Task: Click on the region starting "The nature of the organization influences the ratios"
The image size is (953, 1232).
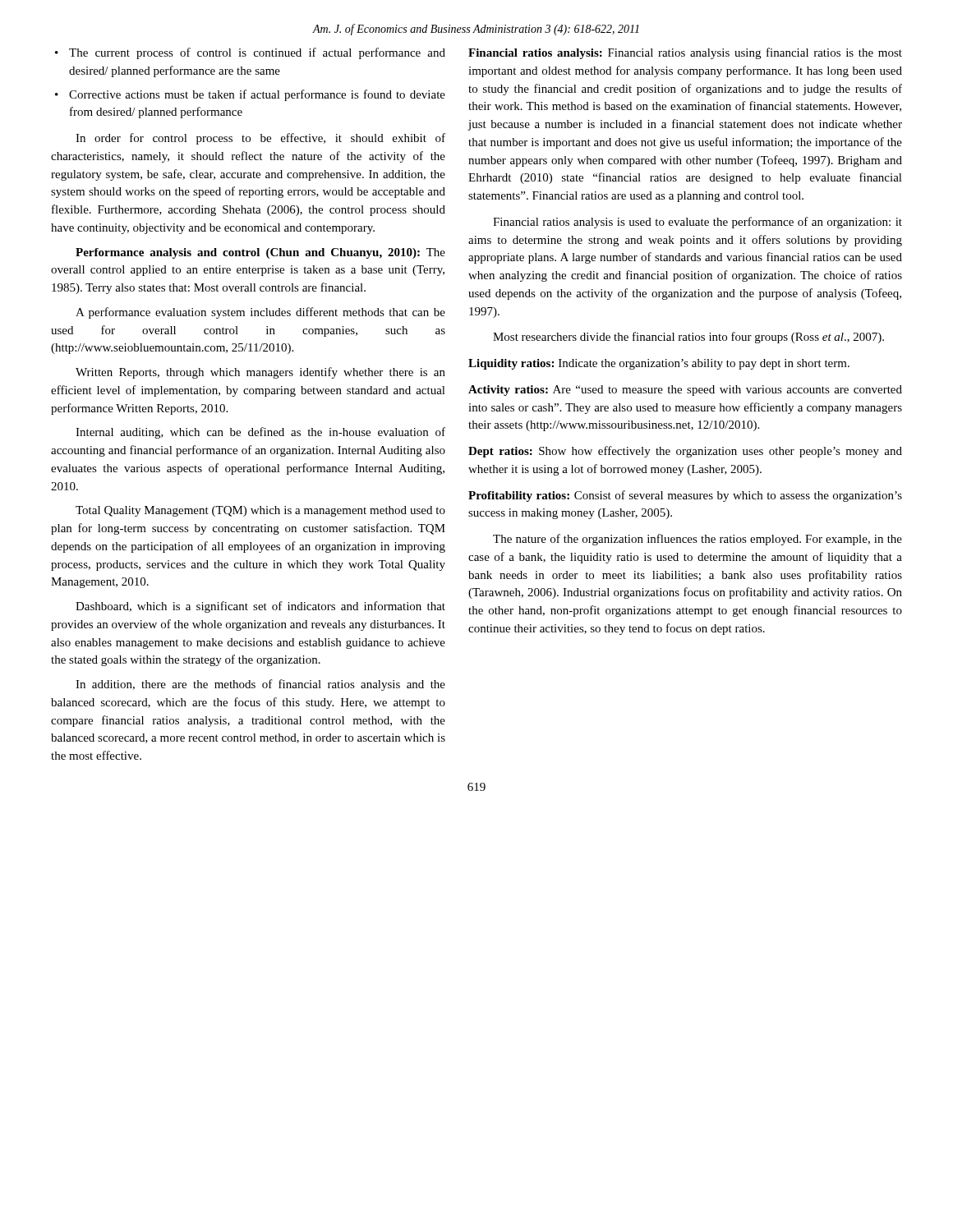Action: [x=685, y=583]
